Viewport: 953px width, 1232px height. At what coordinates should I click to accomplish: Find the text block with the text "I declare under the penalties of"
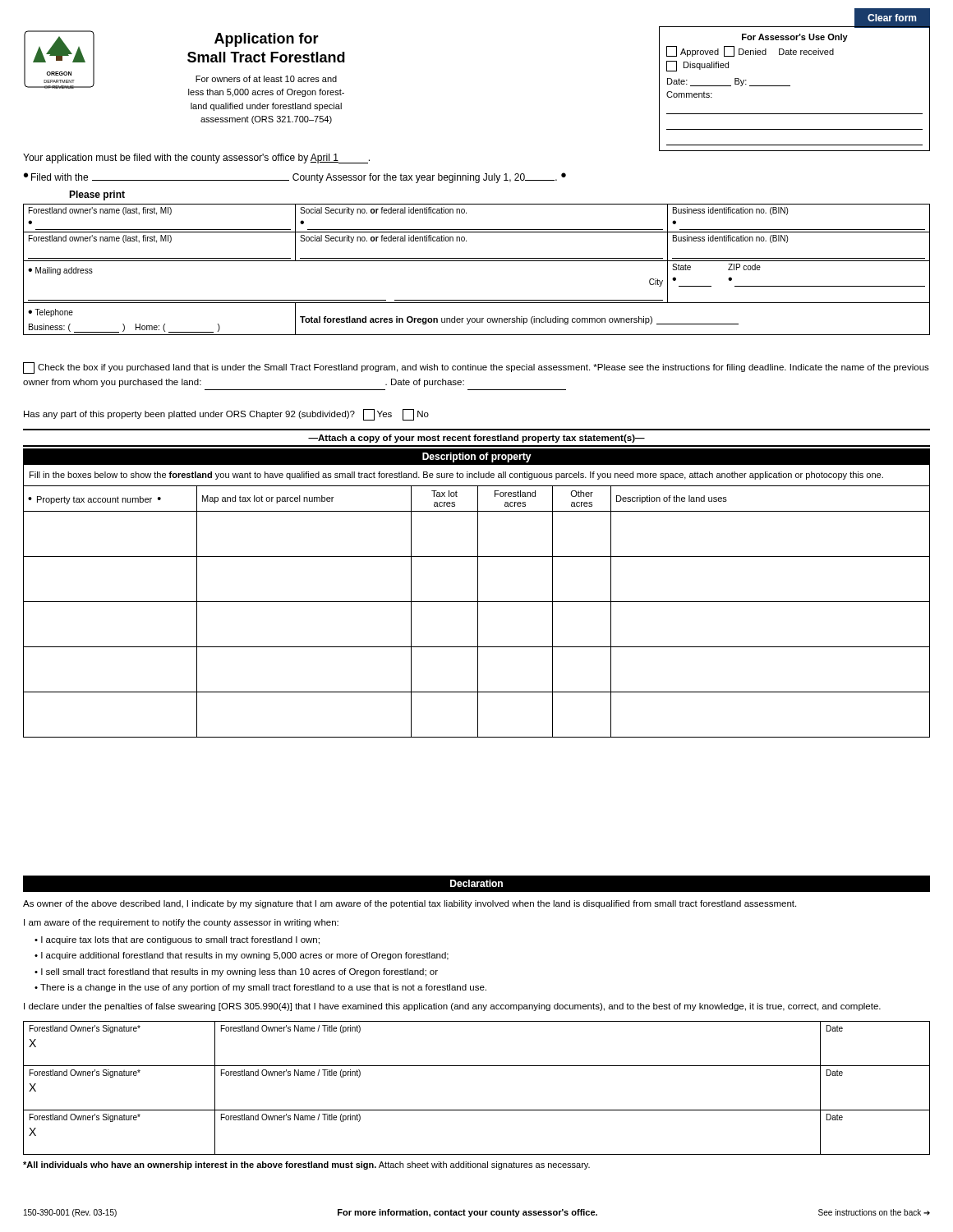(452, 1006)
